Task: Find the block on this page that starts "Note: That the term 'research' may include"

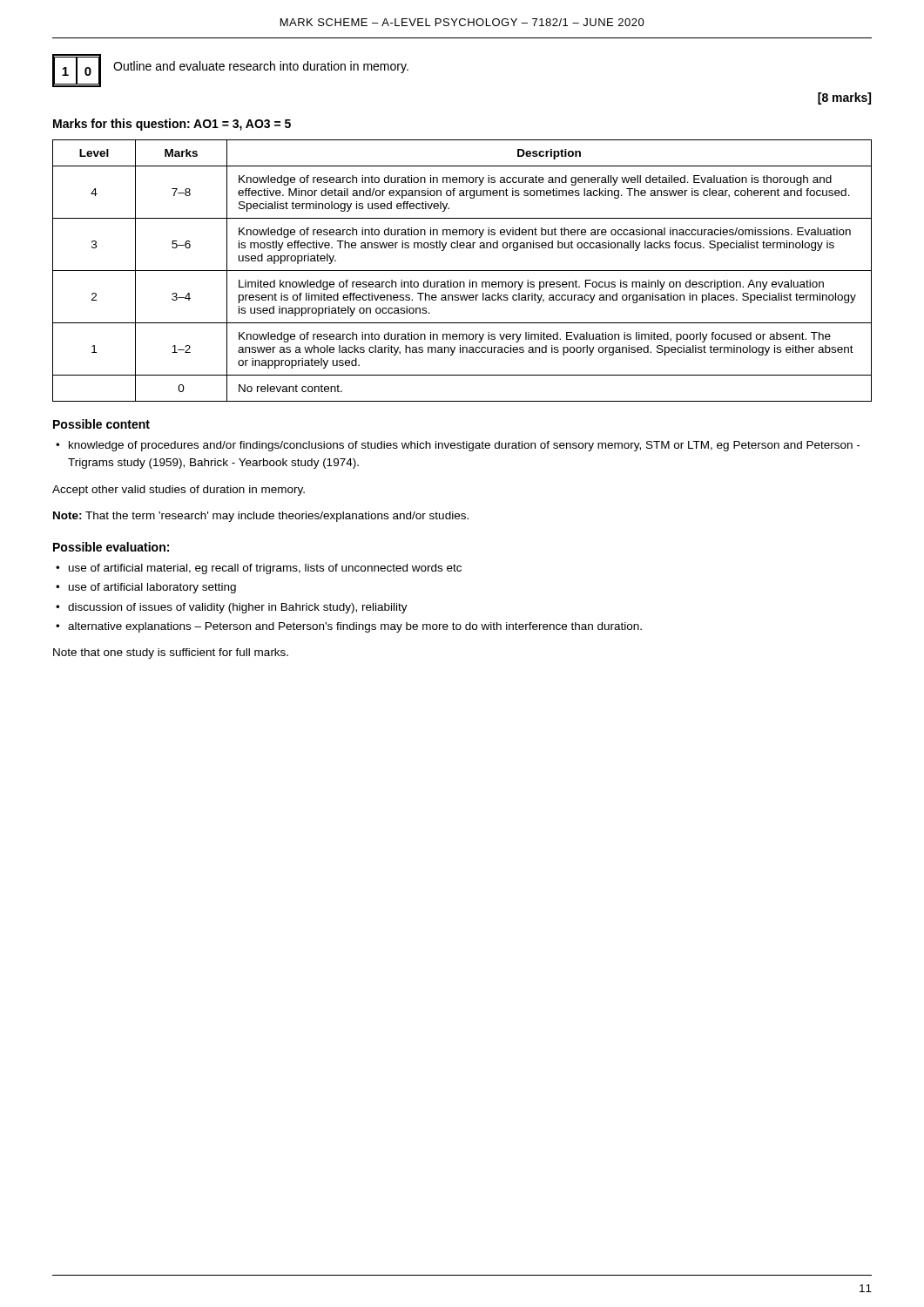Action: pos(261,515)
